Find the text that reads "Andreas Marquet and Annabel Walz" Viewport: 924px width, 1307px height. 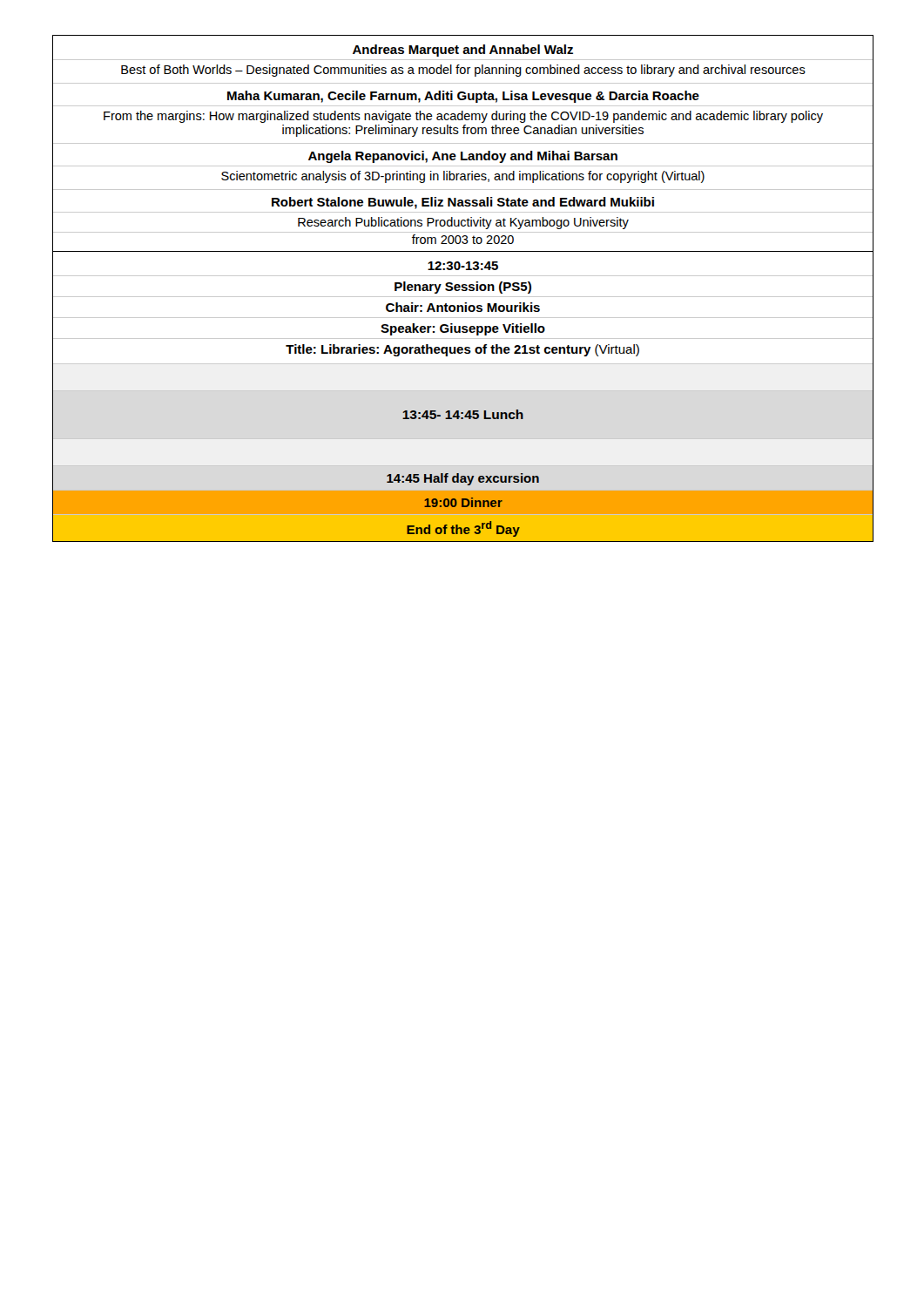point(463,49)
